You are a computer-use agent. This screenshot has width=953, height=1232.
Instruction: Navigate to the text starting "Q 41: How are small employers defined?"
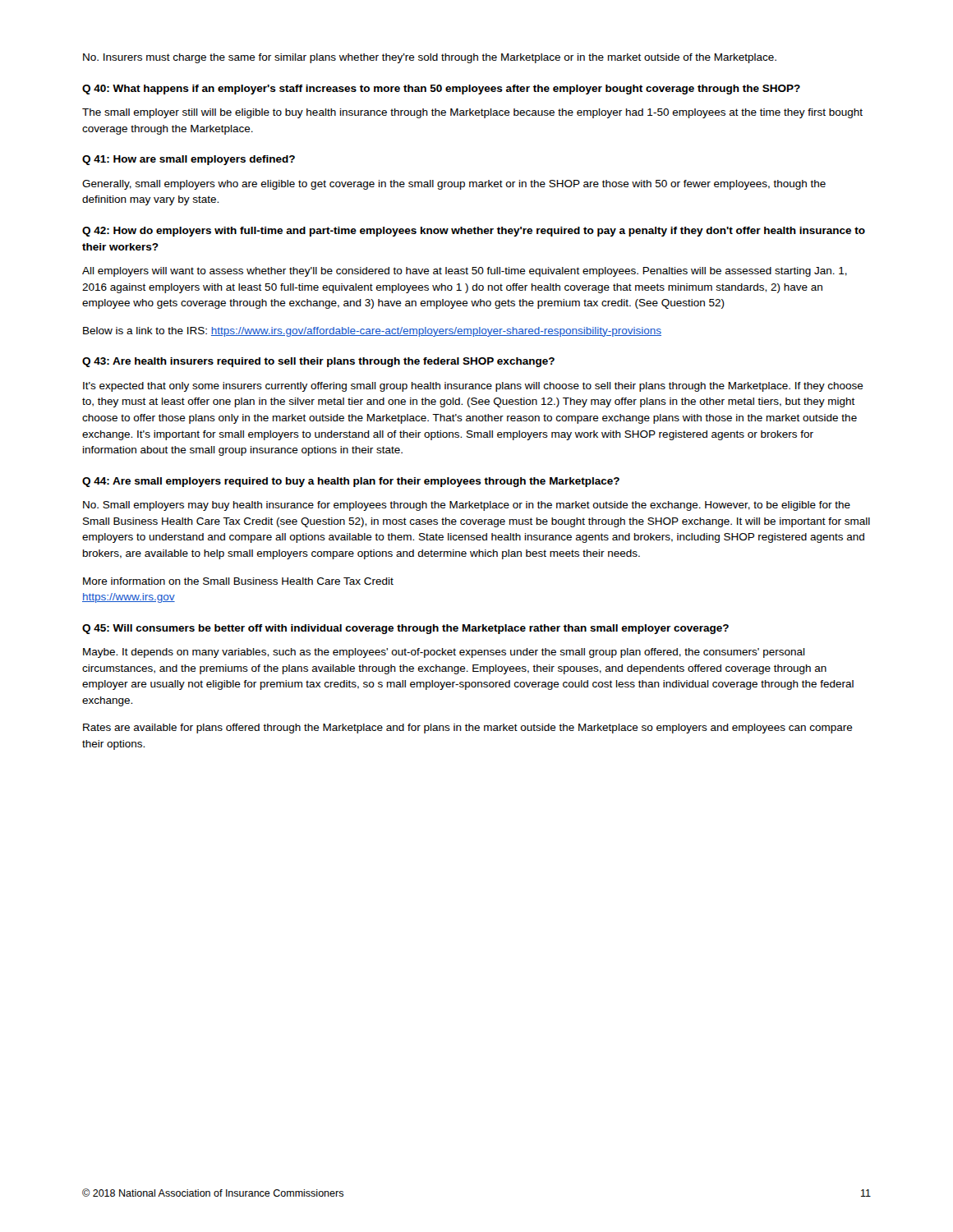pyautogui.click(x=189, y=159)
